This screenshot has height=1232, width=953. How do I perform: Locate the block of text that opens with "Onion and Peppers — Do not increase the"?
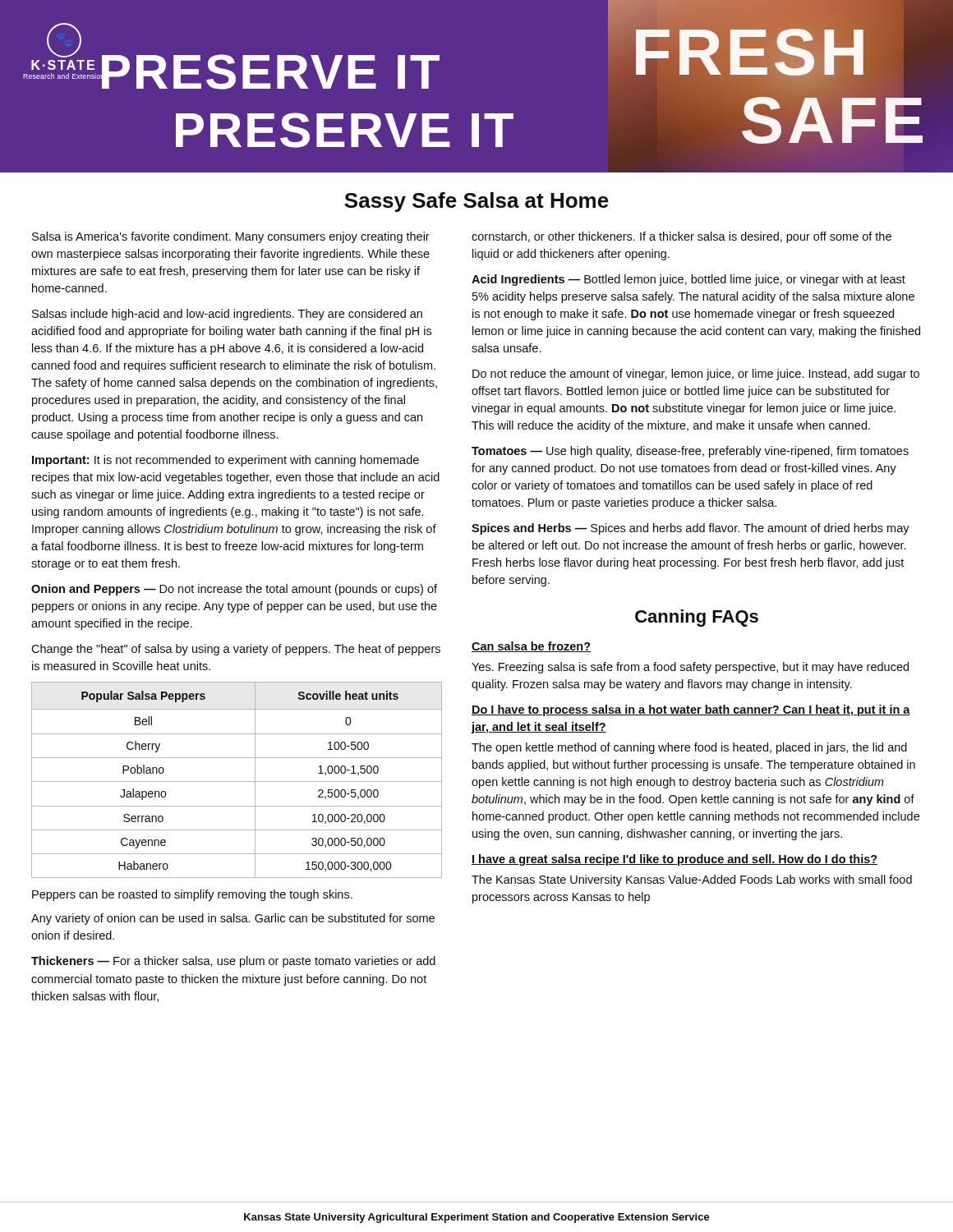234,606
